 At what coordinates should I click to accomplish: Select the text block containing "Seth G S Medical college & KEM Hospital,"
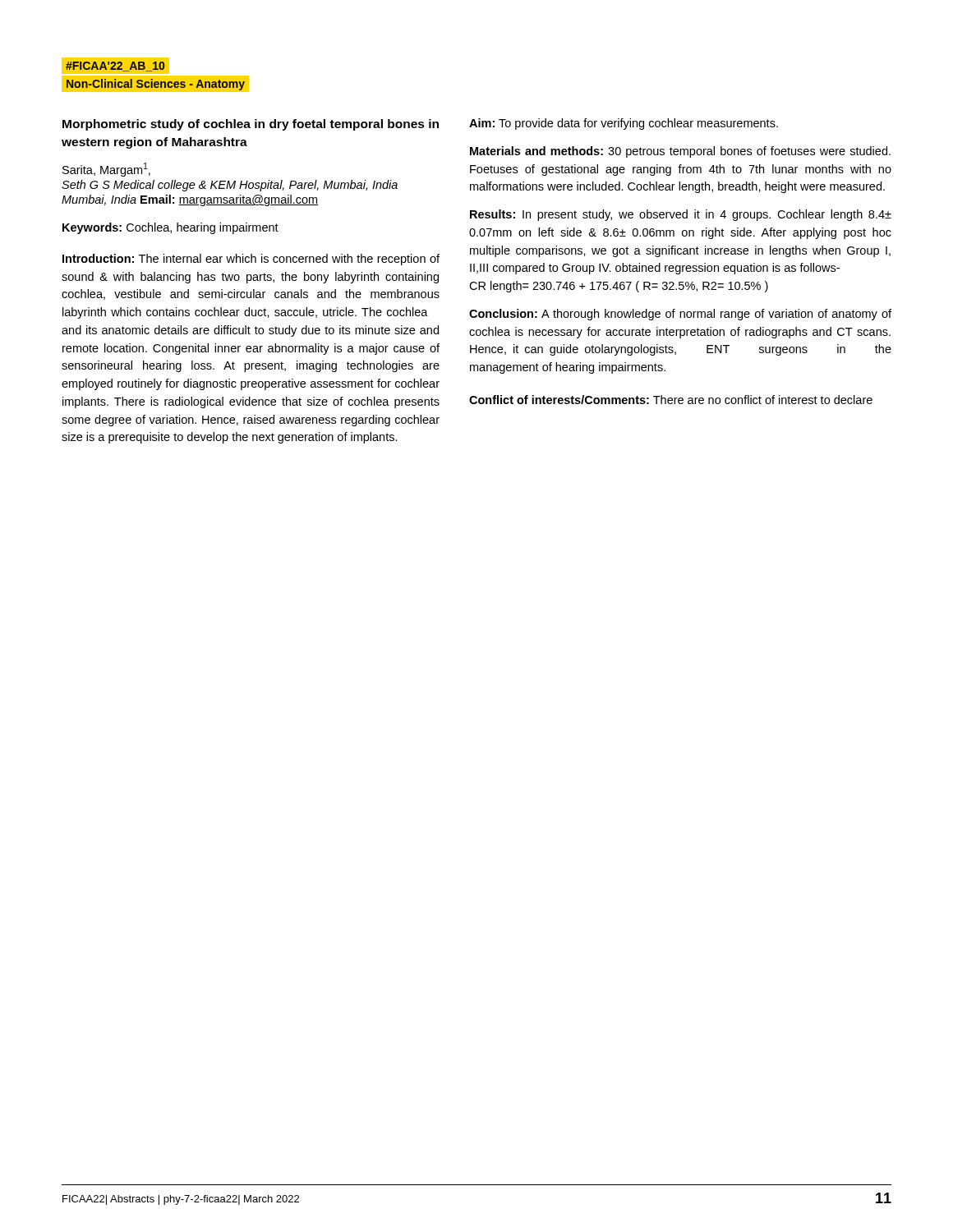[x=230, y=185]
